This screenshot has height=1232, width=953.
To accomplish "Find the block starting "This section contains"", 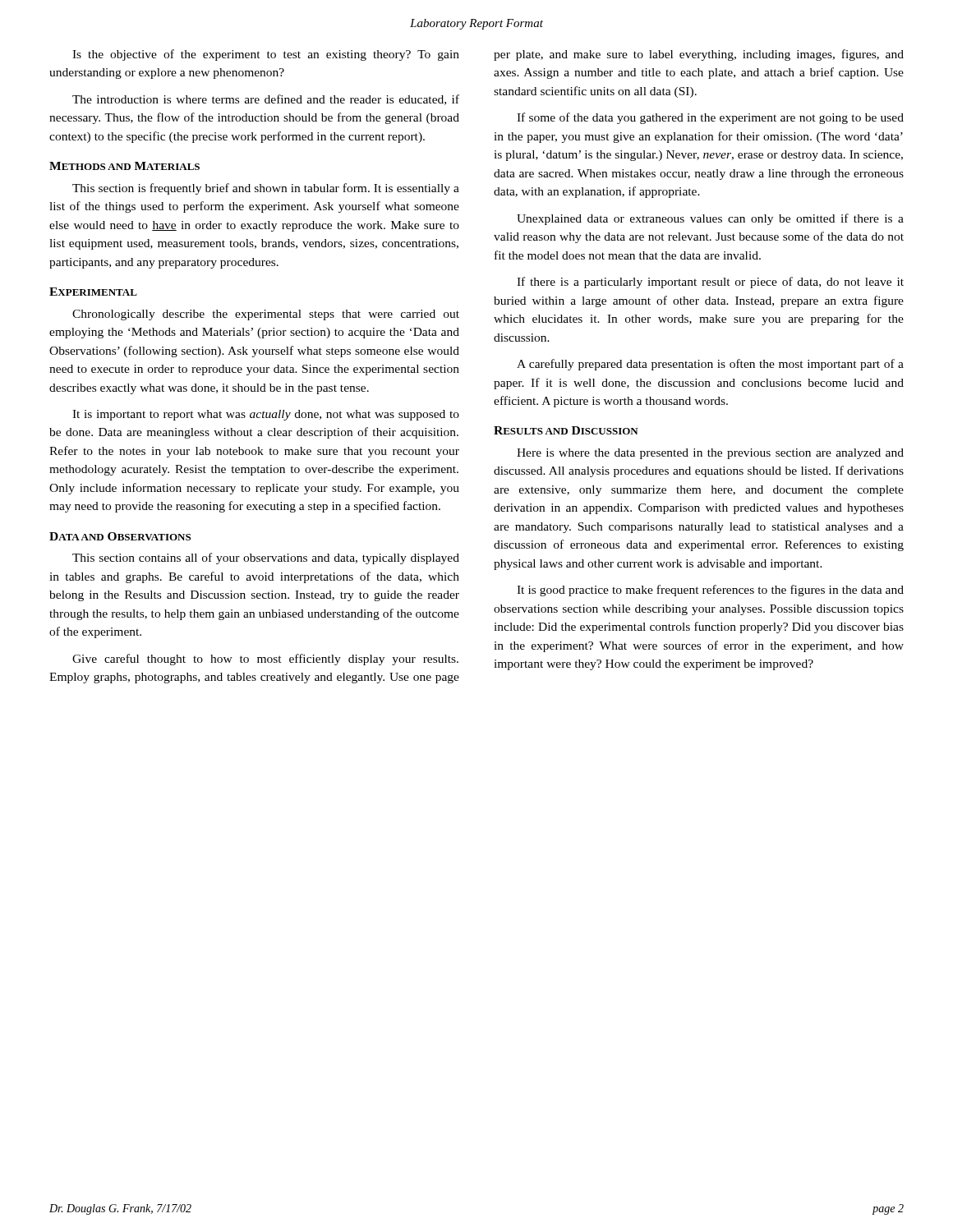I will point(254,595).
